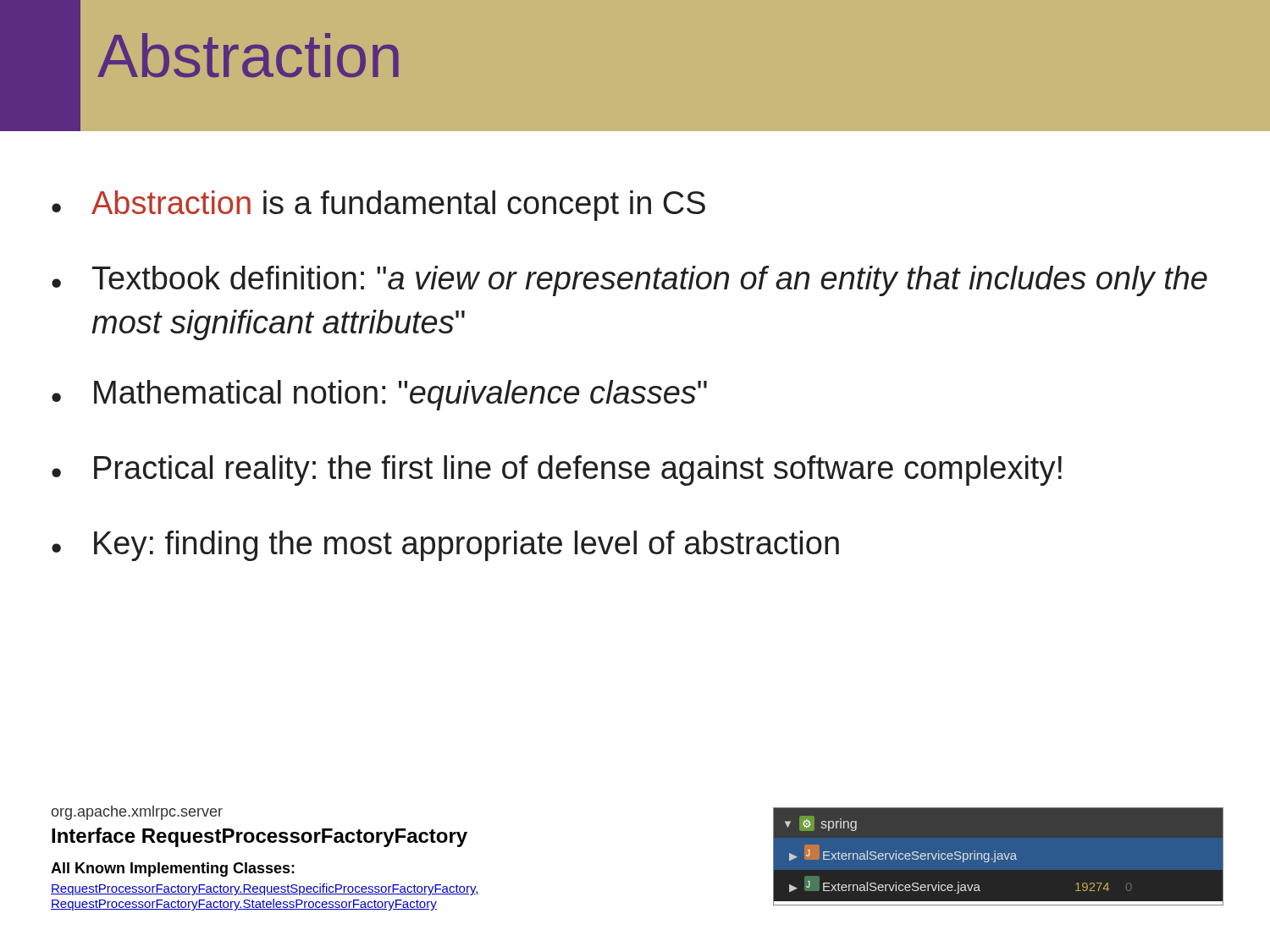
Task: Locate the list item with the text "• Abstraction is a fundamental concept"
Action: click(652, 206)
